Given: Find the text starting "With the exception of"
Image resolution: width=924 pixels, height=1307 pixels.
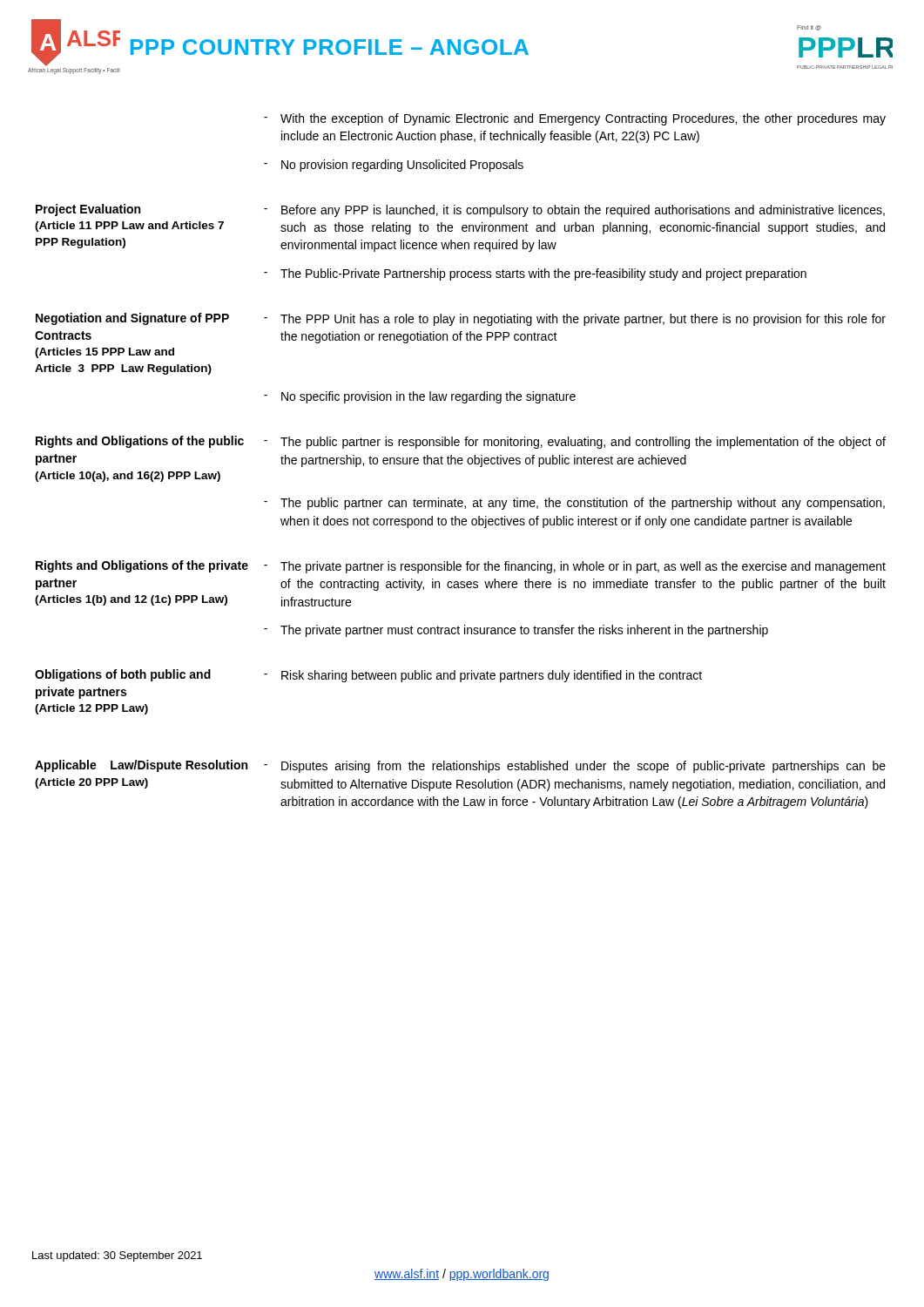Looking at the screenshot, I should [583, 127].
